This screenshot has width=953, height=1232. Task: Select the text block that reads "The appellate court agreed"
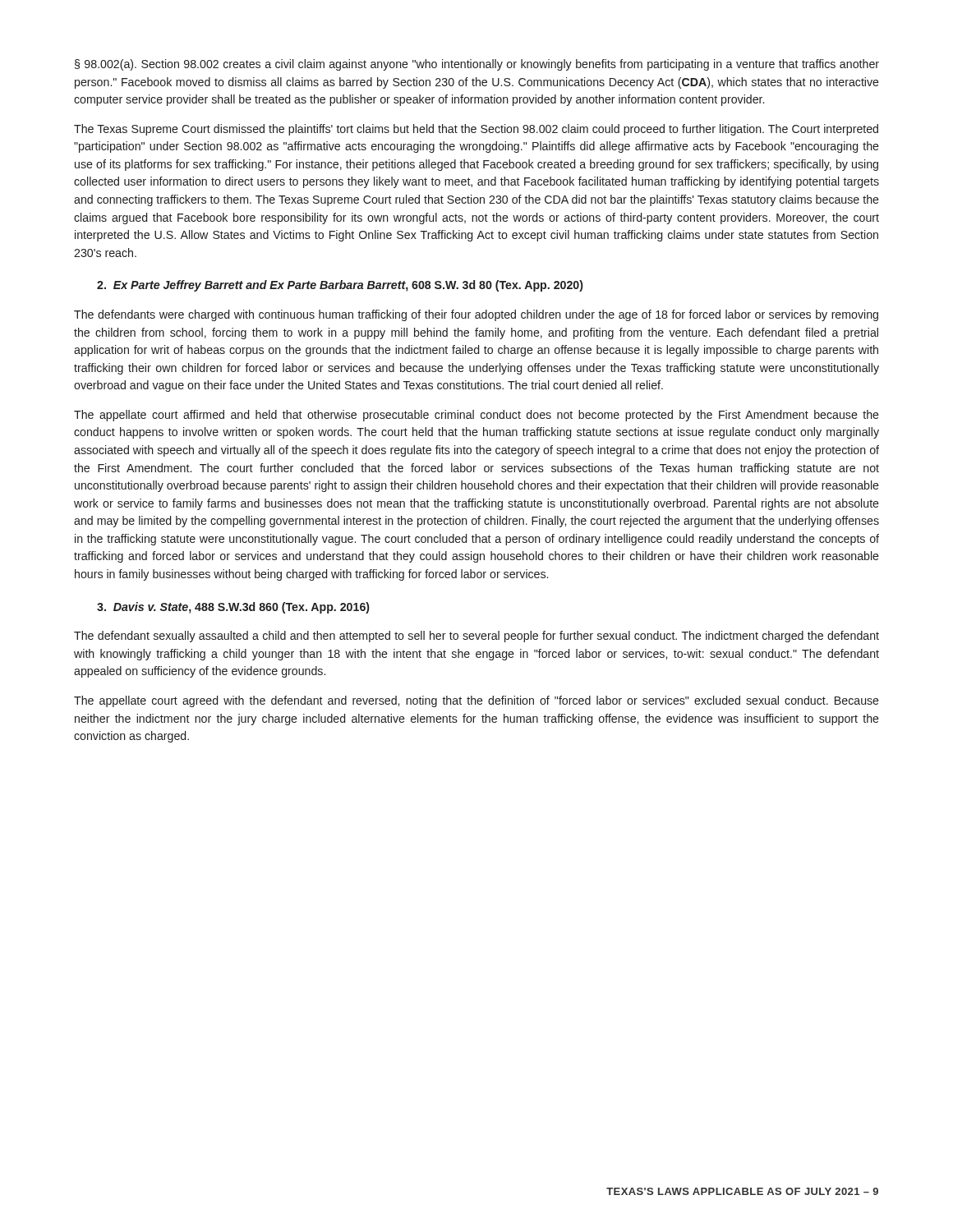(476, 718)
